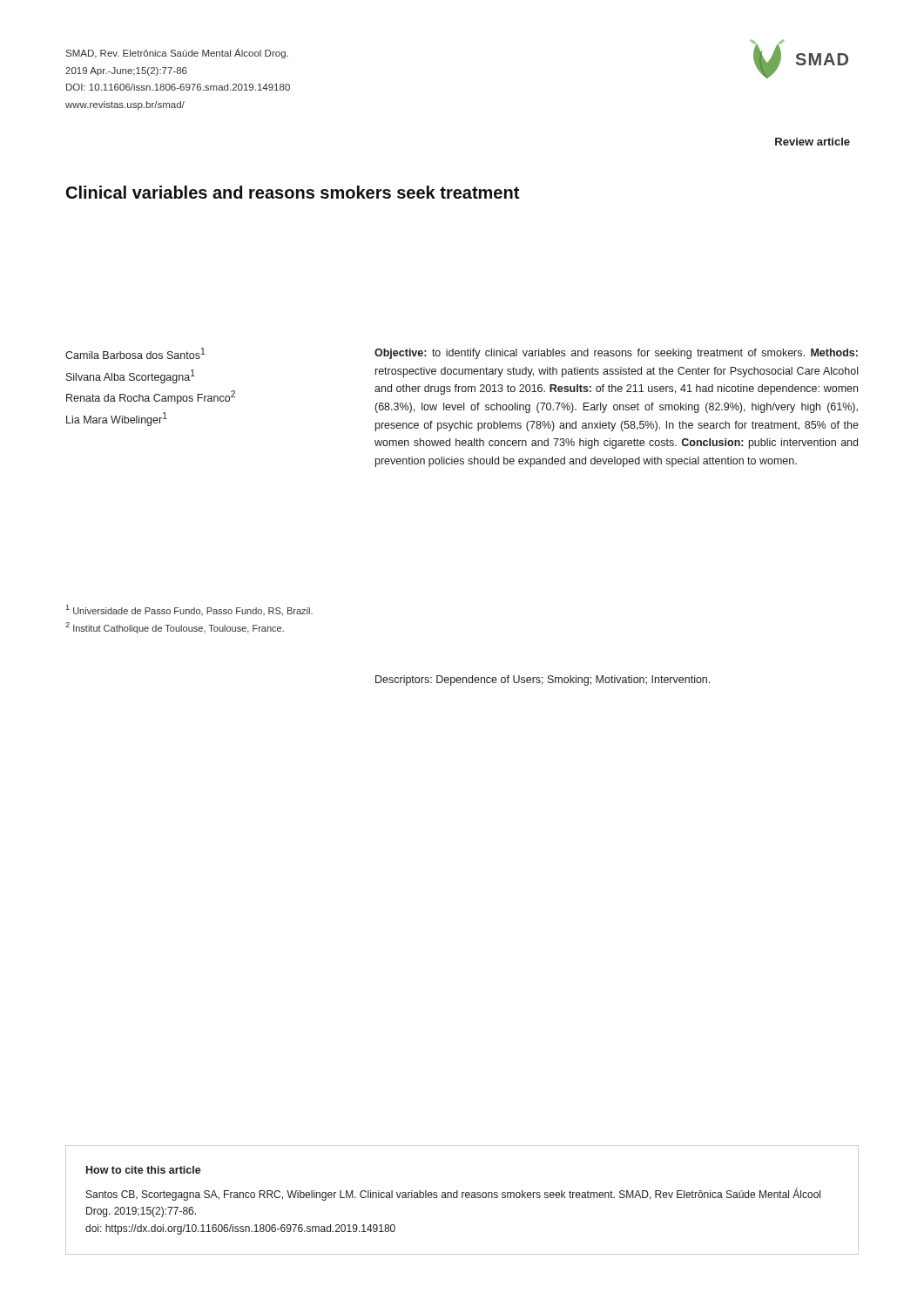
Task: Click where it says "Review article"
Action: [812, 142]
